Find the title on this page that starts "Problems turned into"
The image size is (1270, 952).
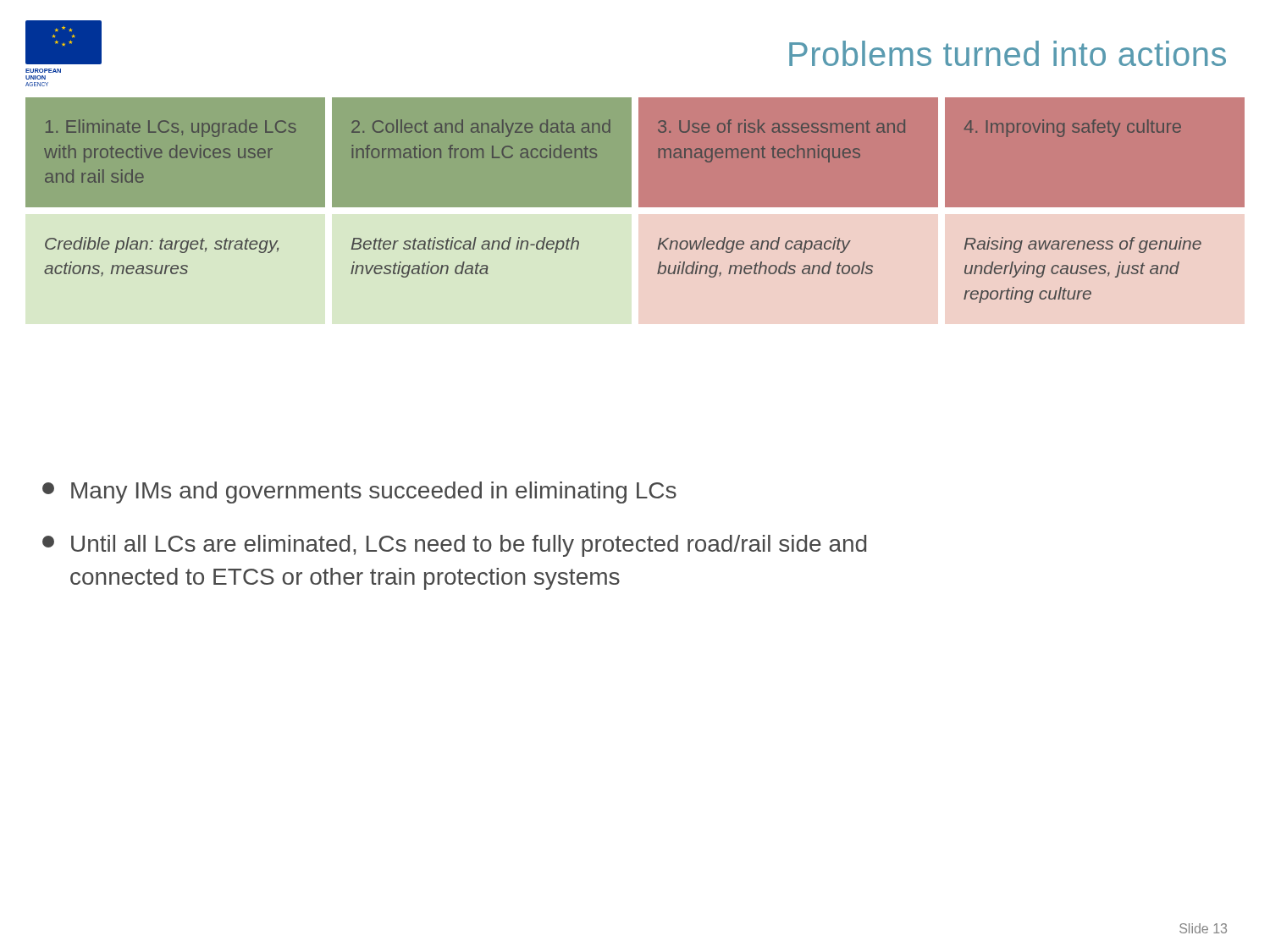1007,54
